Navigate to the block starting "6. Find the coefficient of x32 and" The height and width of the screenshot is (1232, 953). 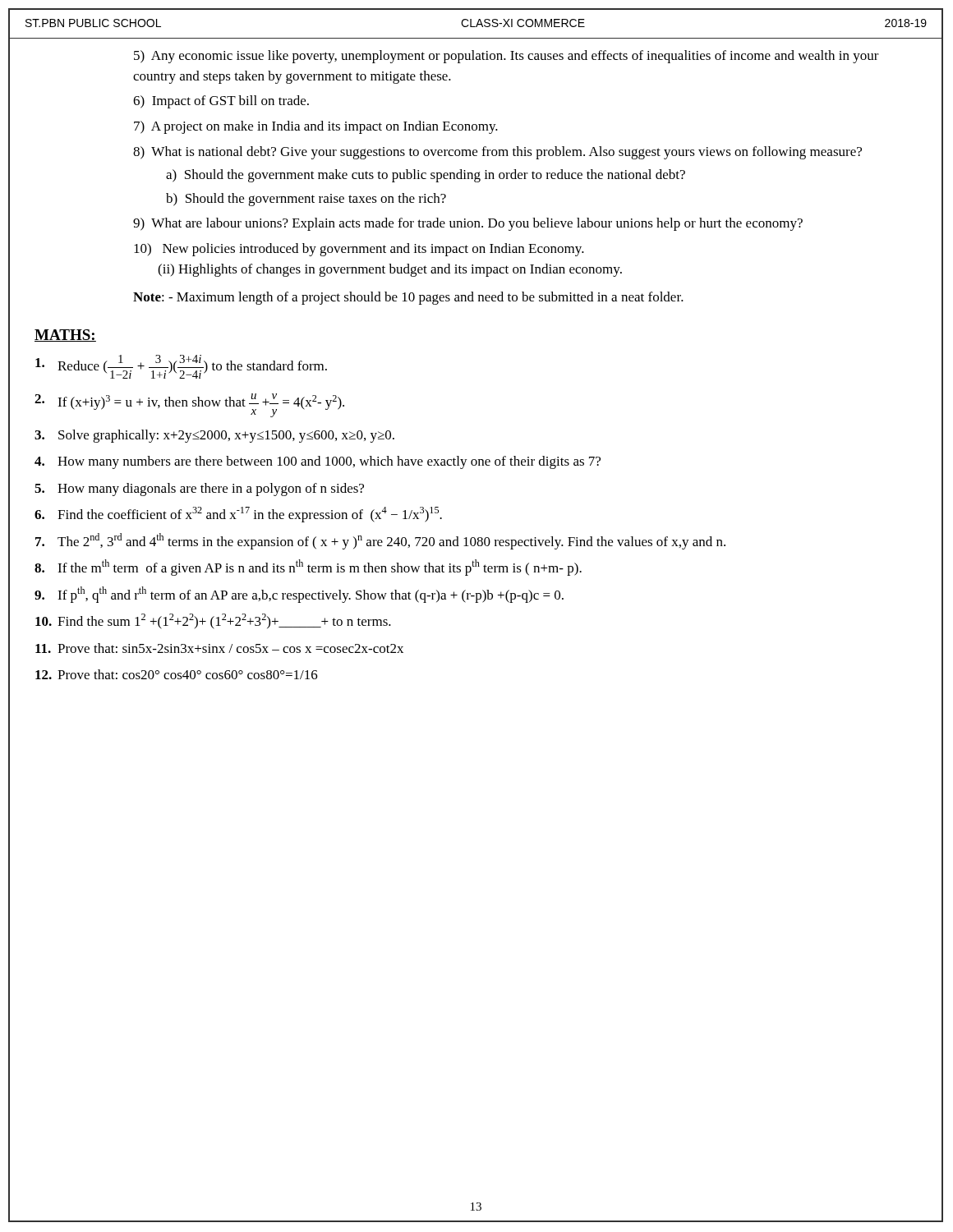tap(238, 515)
